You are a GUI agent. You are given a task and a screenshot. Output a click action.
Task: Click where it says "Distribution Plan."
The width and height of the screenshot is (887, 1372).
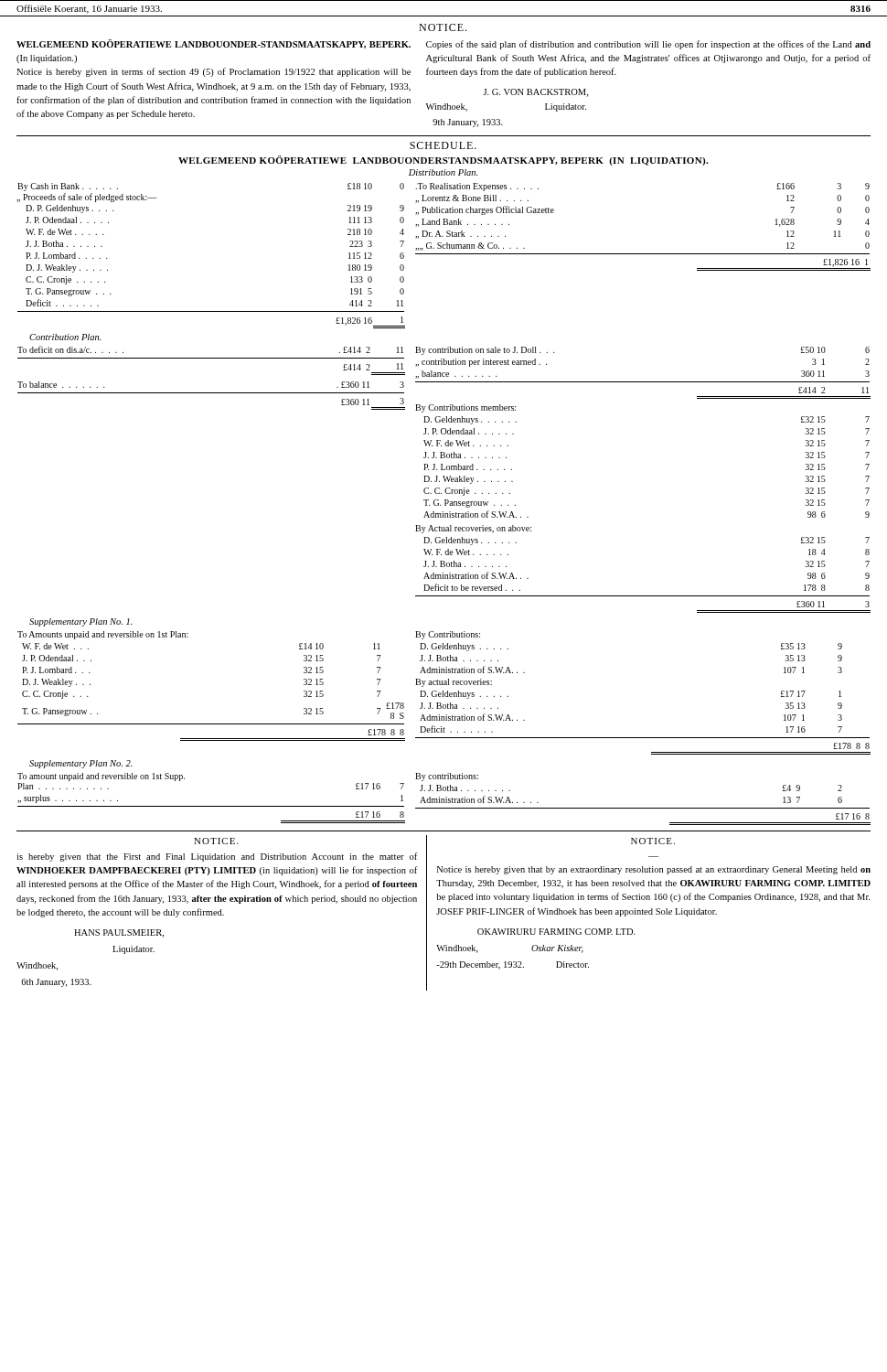(444, 172)
